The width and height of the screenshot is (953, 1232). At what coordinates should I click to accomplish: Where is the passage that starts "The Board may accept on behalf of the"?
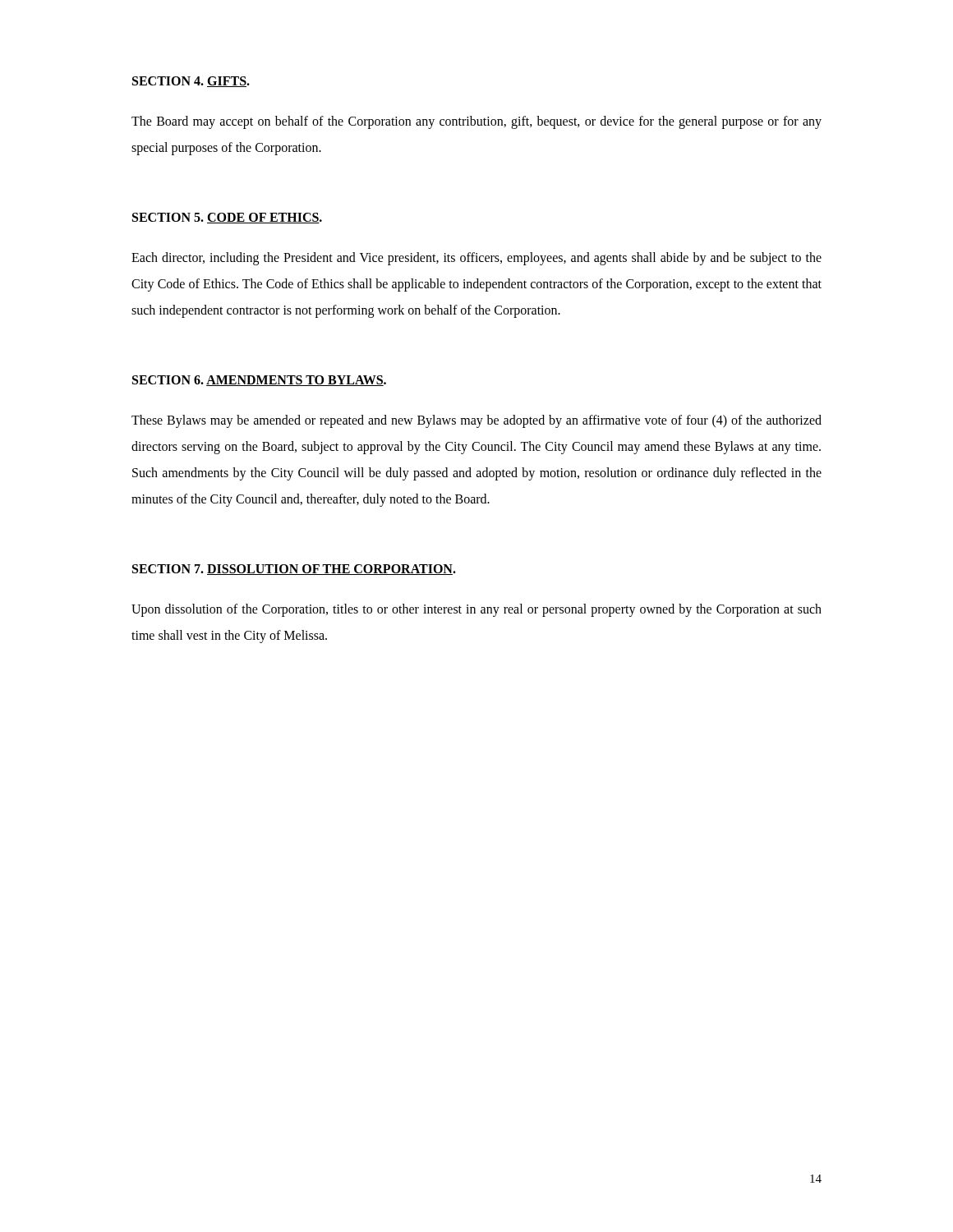tap(476, 134)
